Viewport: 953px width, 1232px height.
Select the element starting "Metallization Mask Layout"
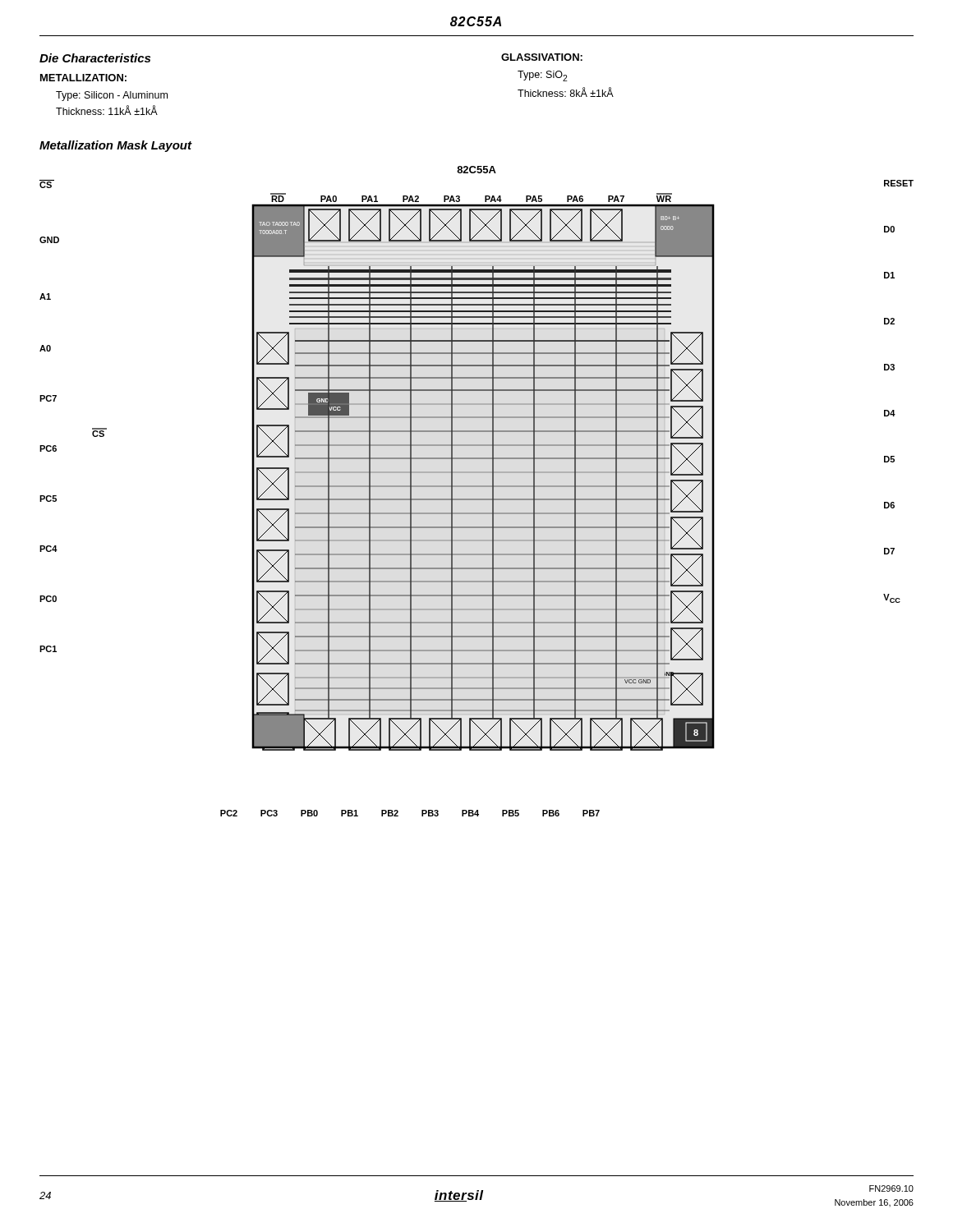coord(115,145)
